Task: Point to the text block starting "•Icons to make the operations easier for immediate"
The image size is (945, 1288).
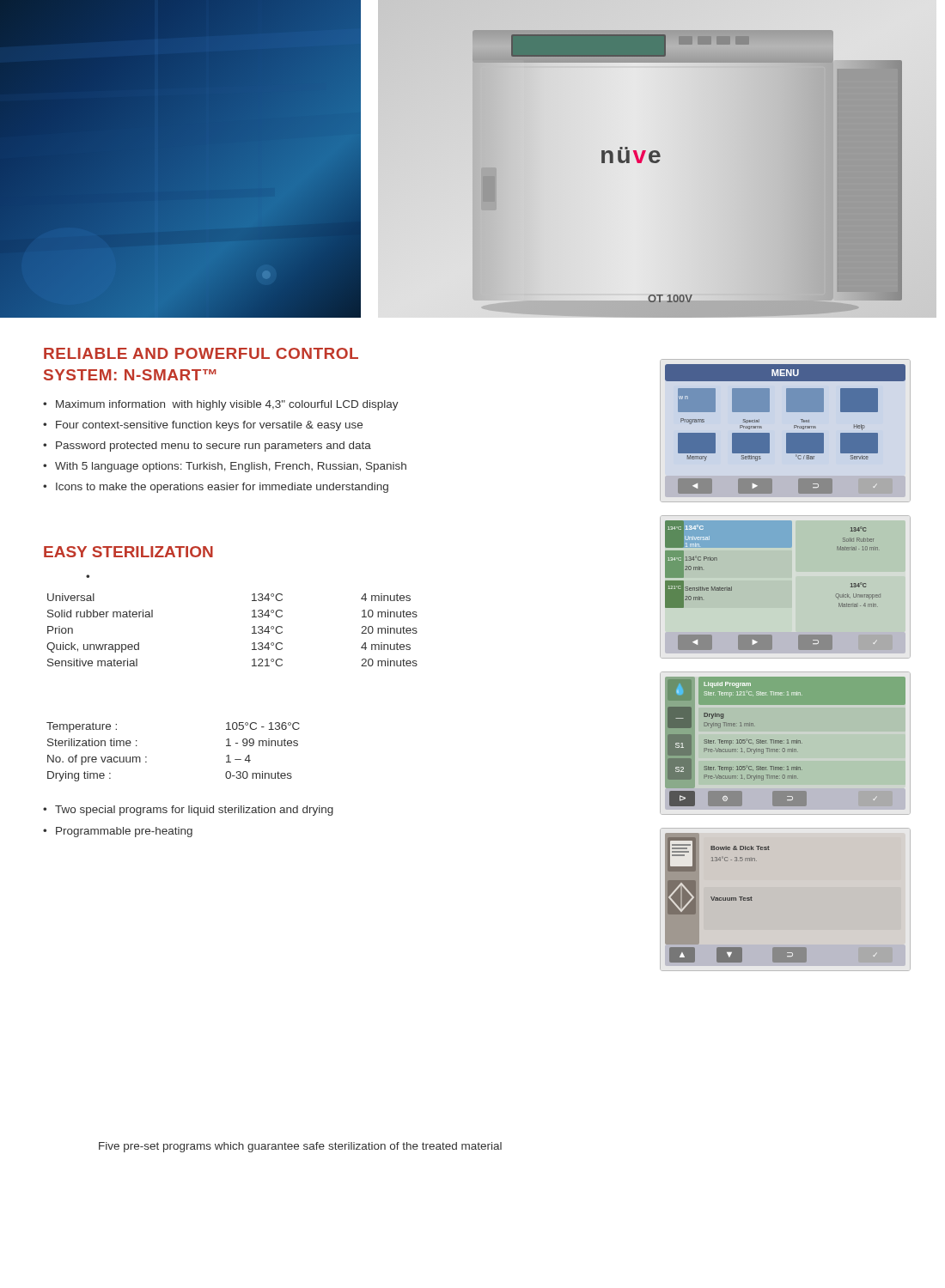Action: [216, 487]
